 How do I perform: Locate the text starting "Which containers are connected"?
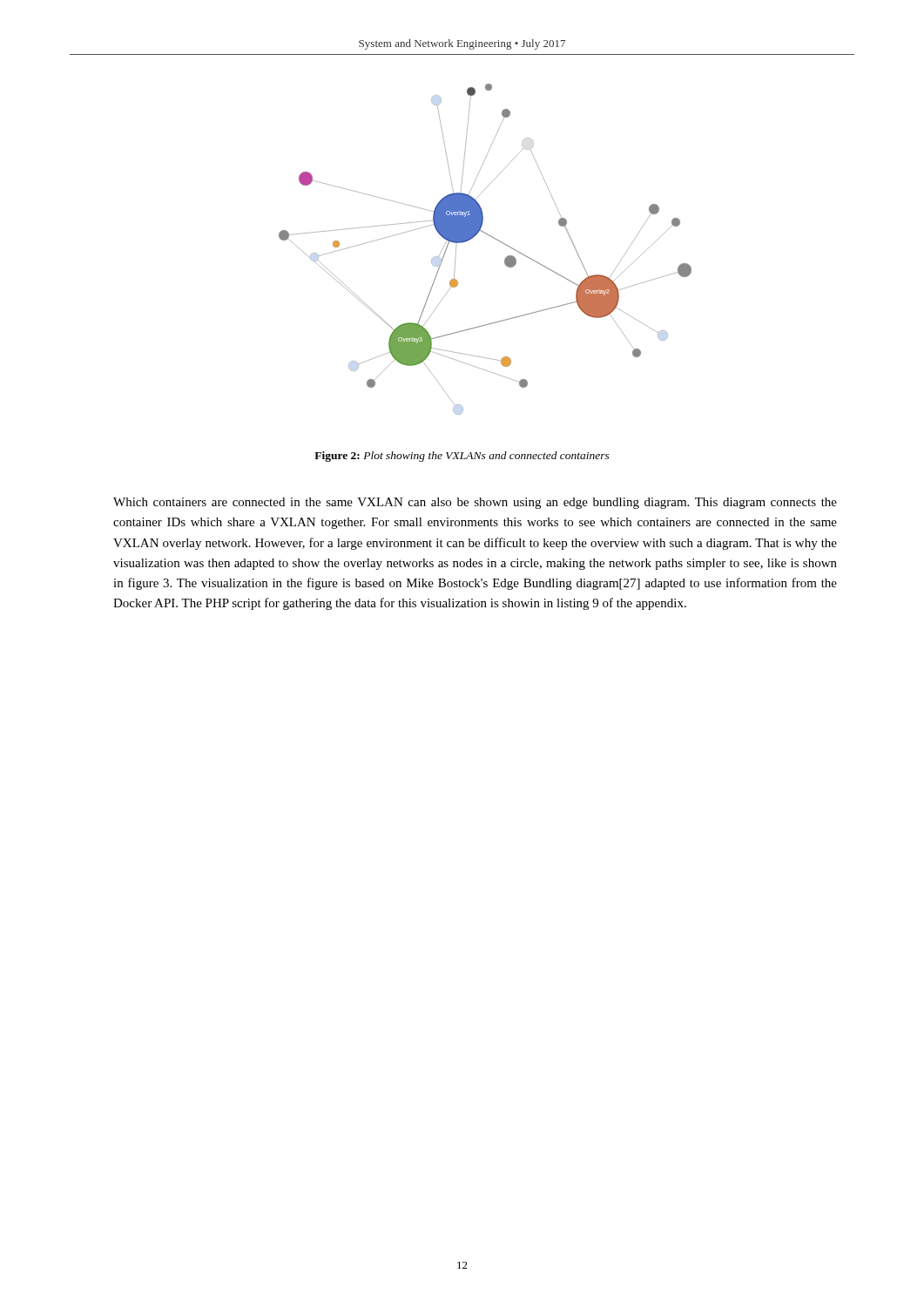[x=475, y=553]
